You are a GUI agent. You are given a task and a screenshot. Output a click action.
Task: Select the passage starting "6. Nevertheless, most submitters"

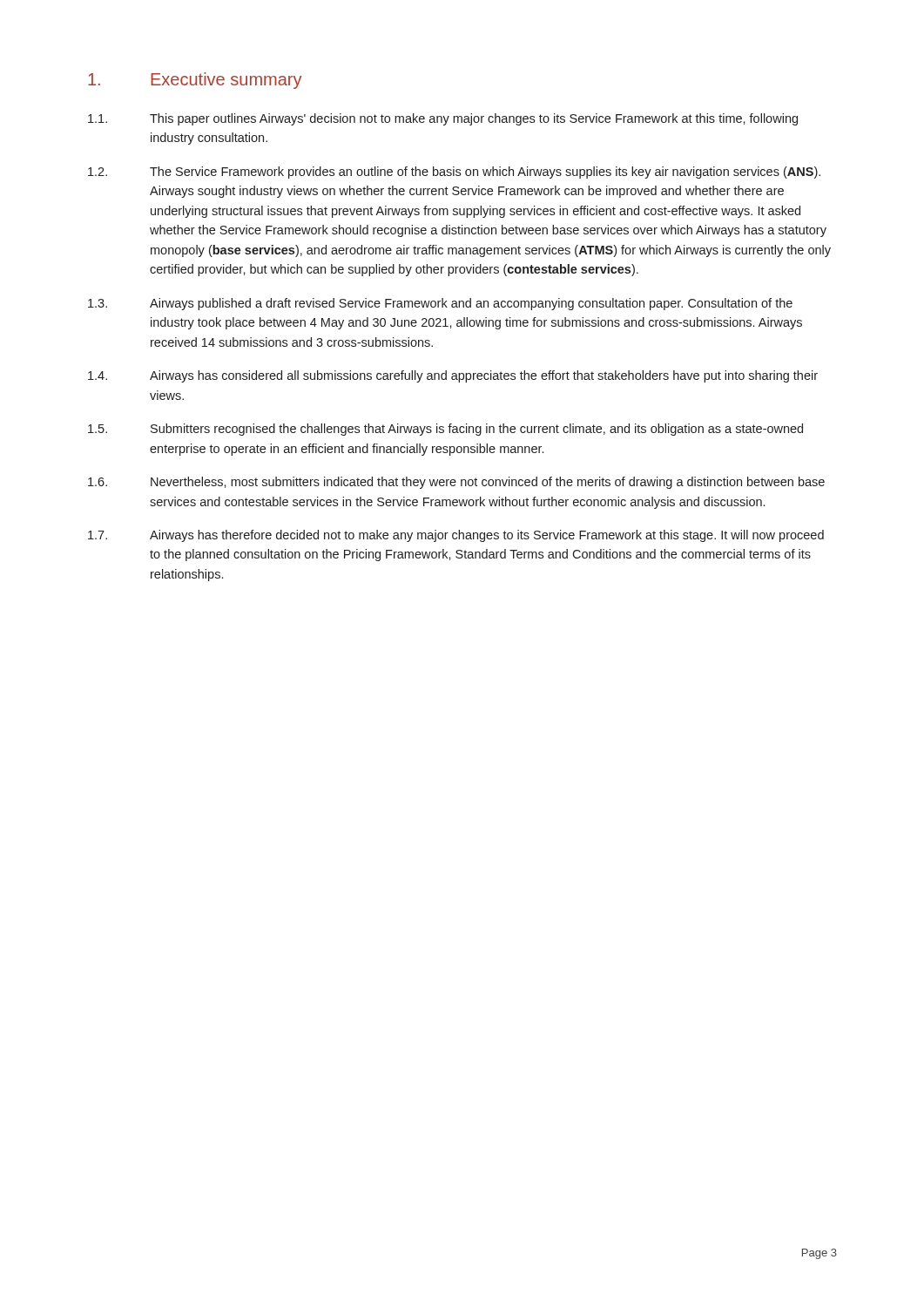[462, 492]
